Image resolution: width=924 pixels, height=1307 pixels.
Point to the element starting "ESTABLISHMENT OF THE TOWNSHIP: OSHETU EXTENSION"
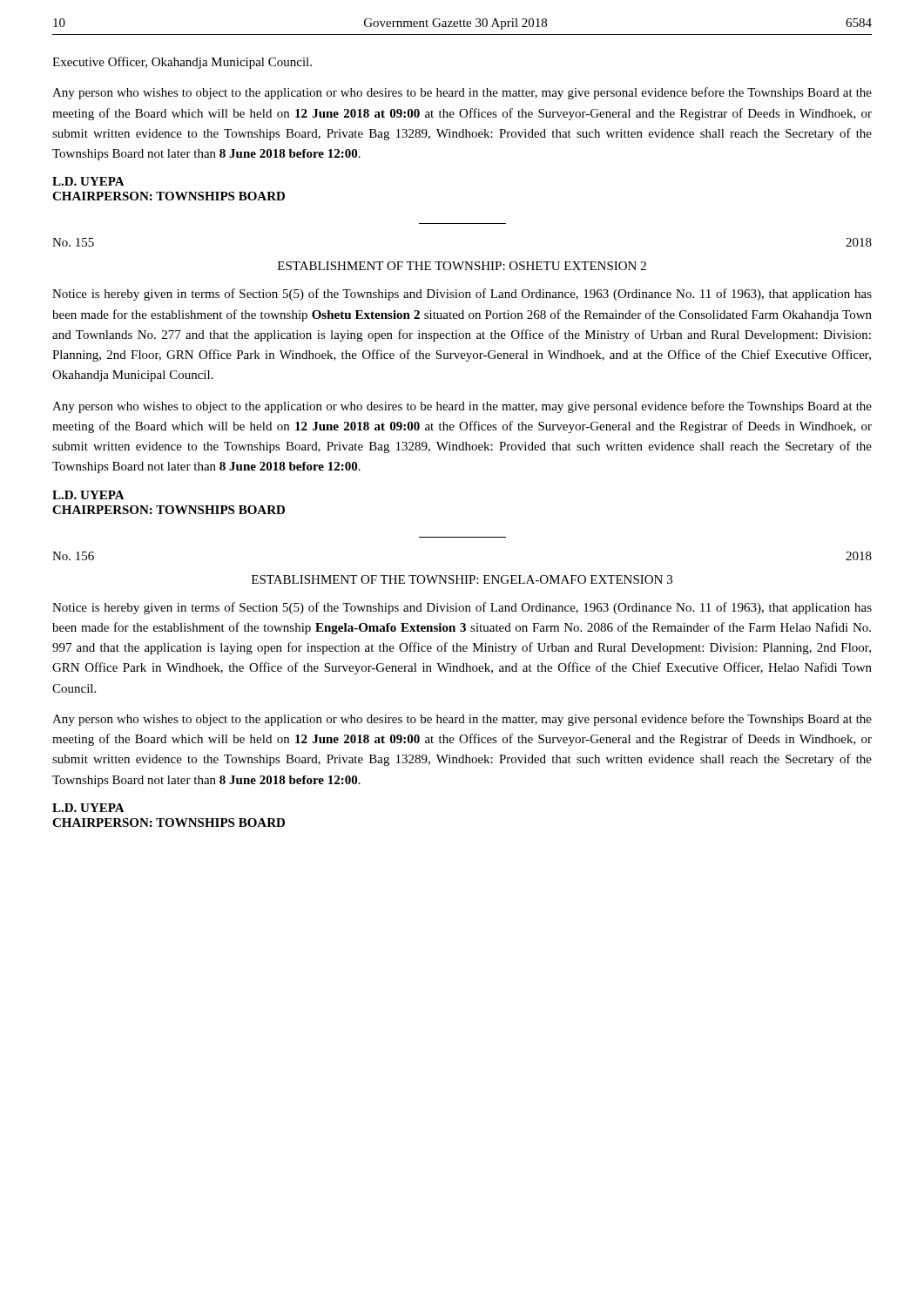point(462,266)
